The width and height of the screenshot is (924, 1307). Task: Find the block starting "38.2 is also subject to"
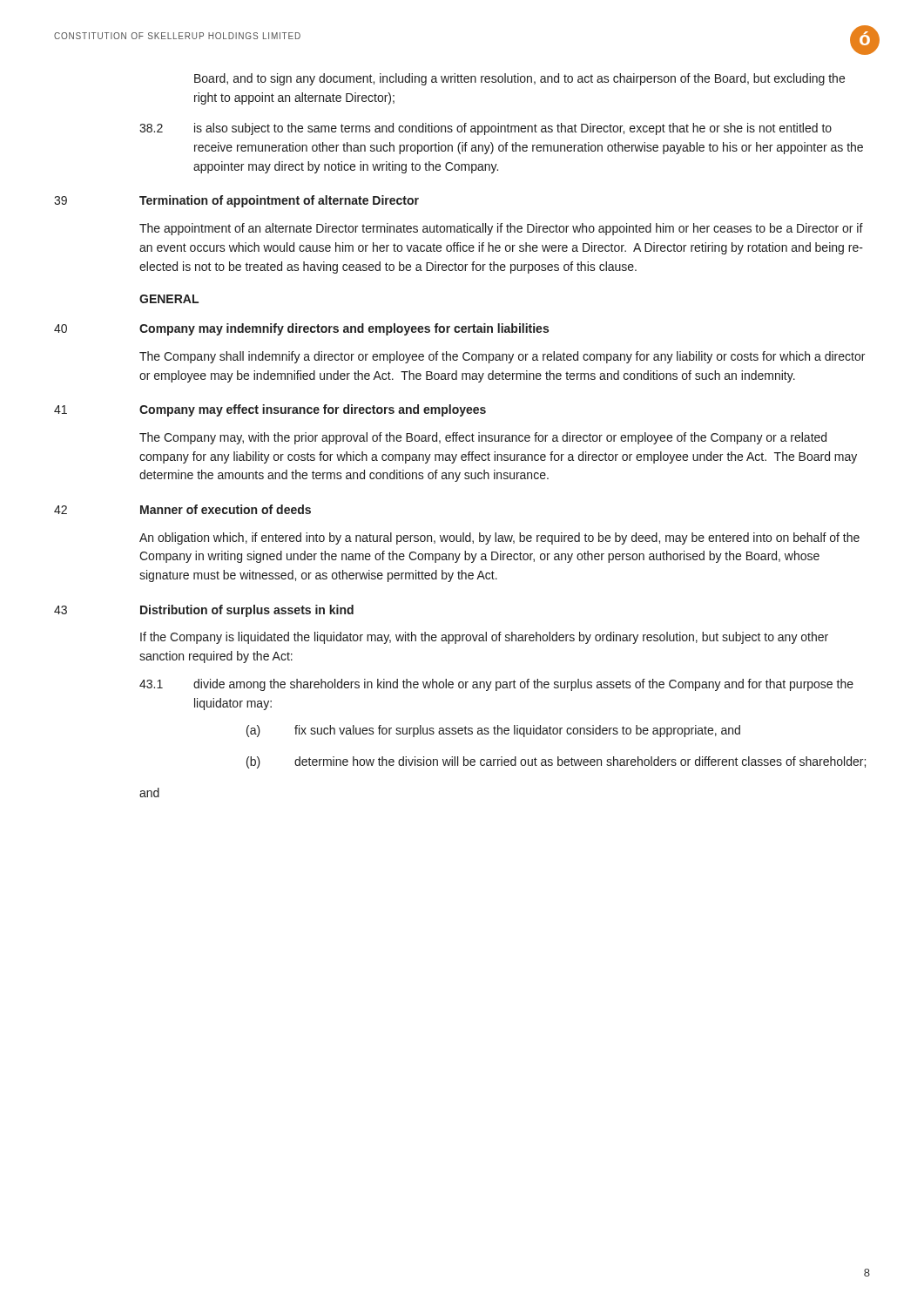[505, 148]
